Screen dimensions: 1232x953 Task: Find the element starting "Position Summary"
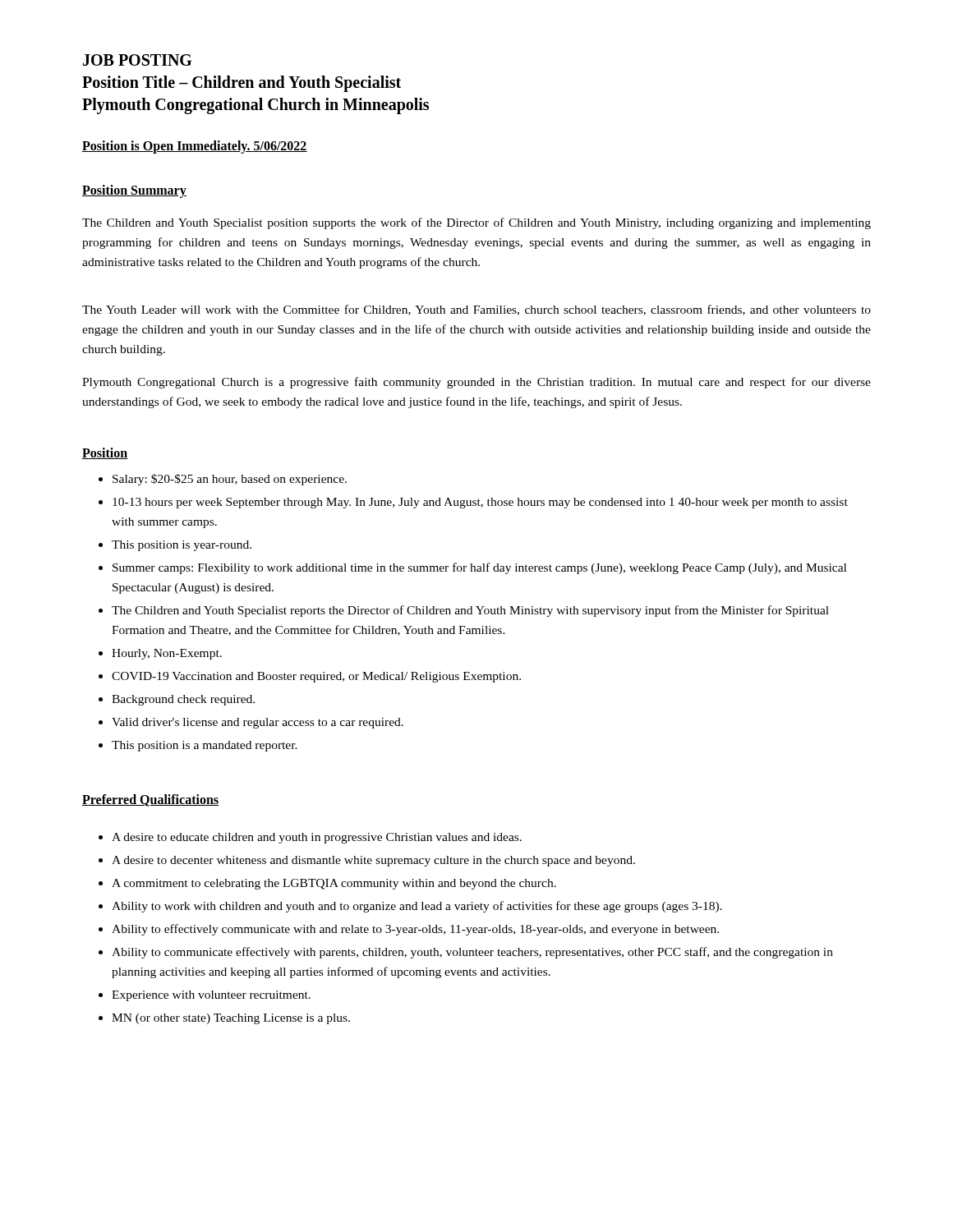(x=134, y=190)
